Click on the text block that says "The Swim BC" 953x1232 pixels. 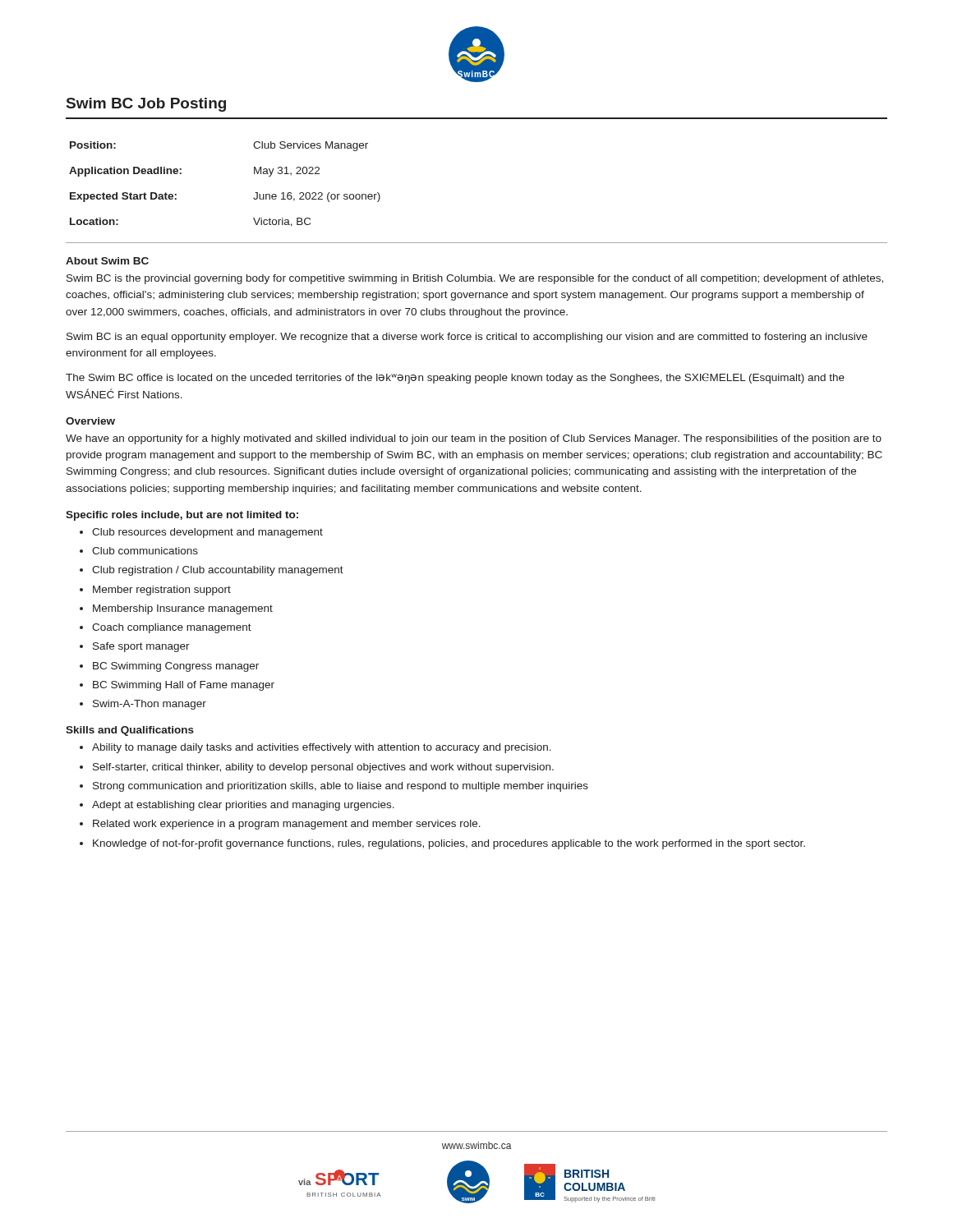(x=455, y=386)
